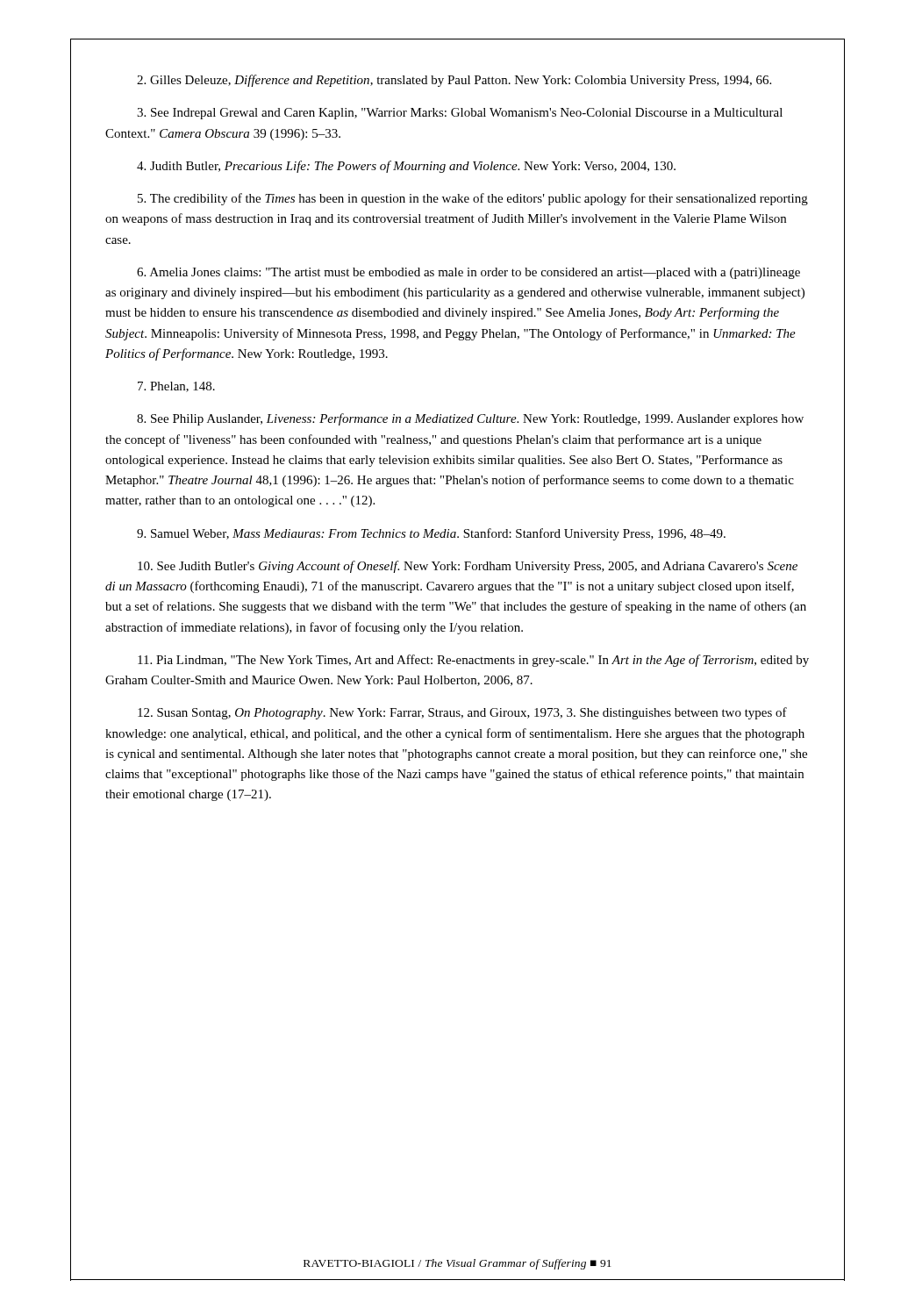
Task: Locate the list item that says "3. See Indrepal"
Action: pyautogui.click(x=458, y=123)
